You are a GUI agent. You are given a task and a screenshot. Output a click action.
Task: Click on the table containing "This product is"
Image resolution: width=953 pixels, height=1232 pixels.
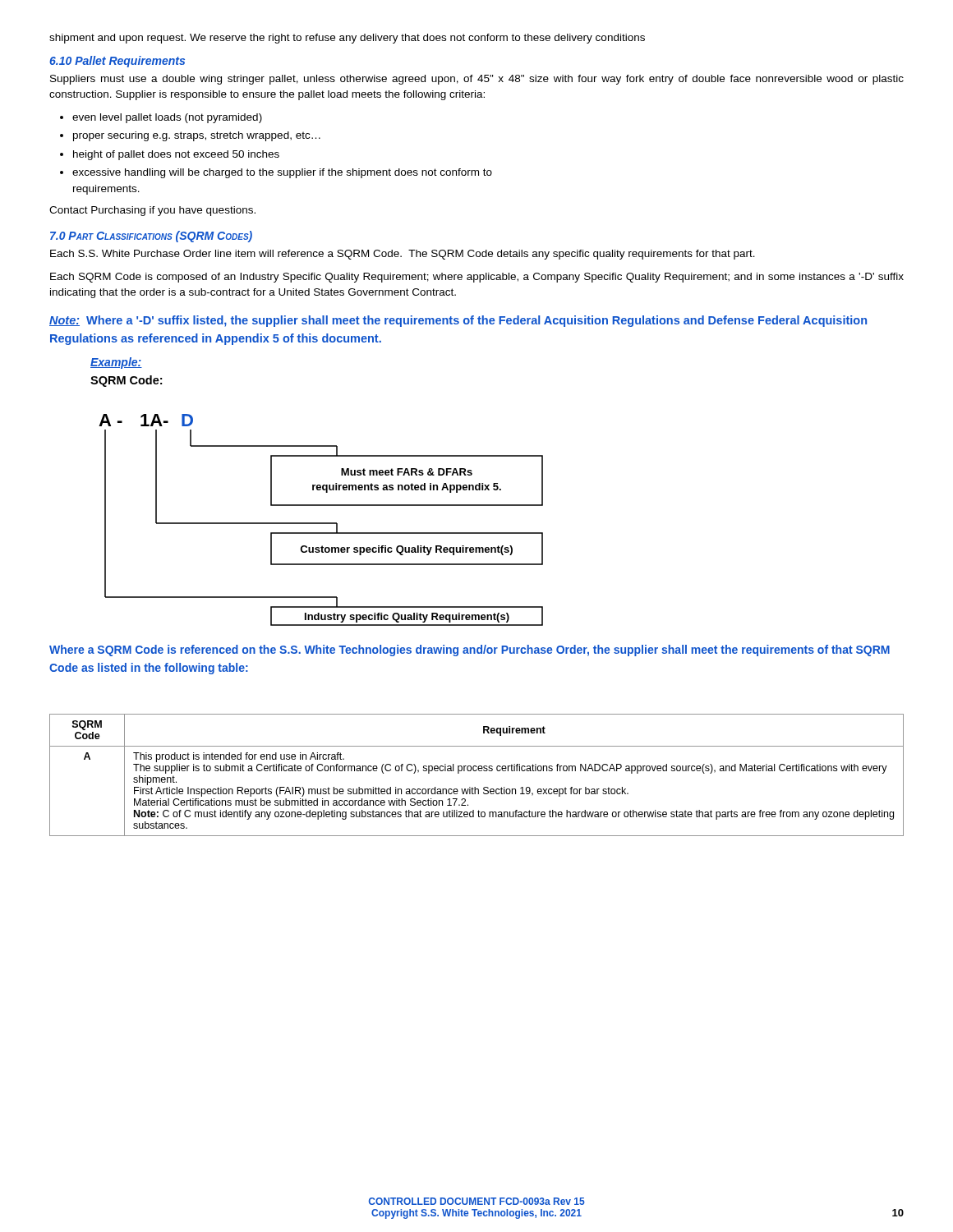pos(476,775)
